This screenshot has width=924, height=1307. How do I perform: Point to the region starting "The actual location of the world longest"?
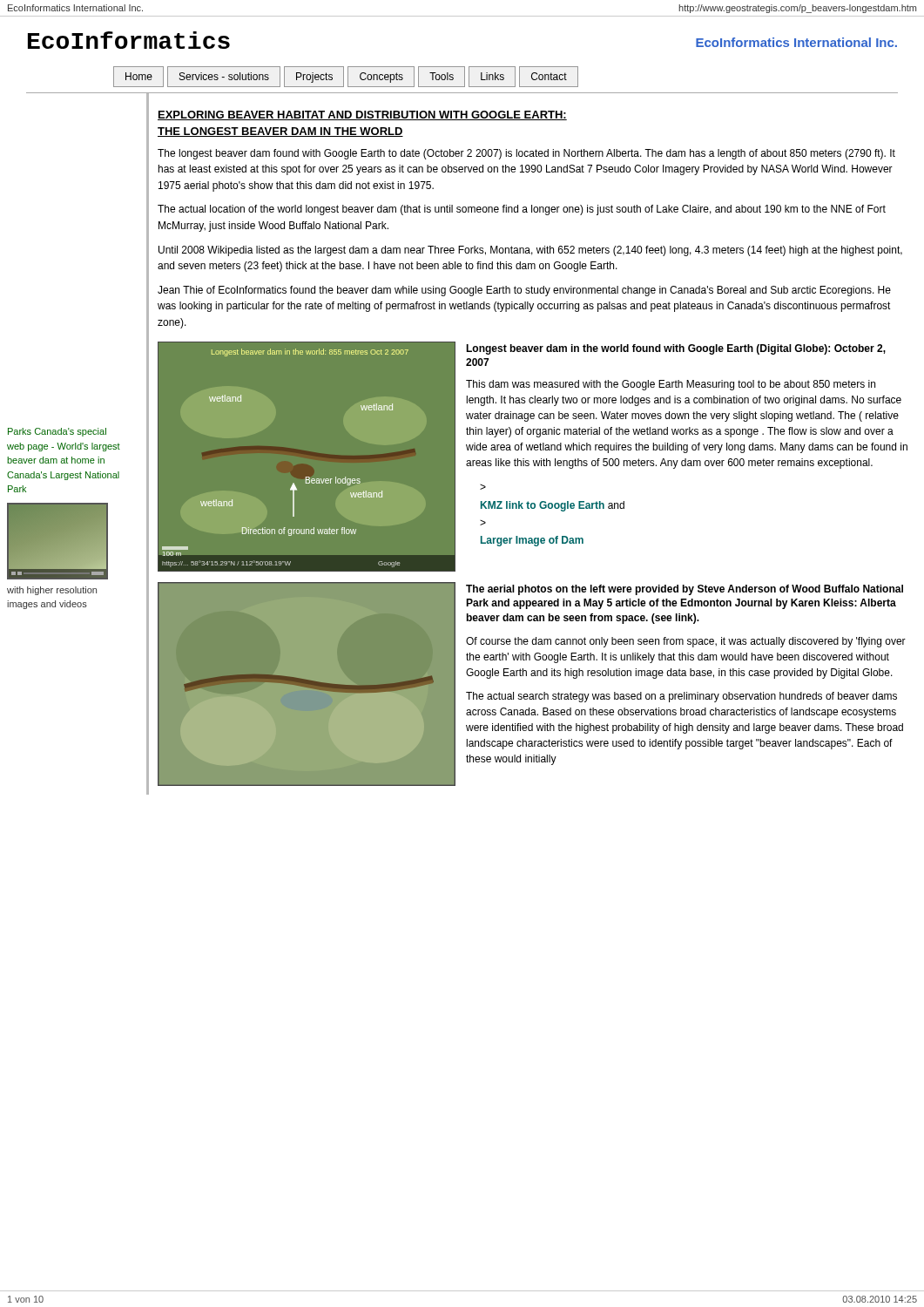[522, 218]
